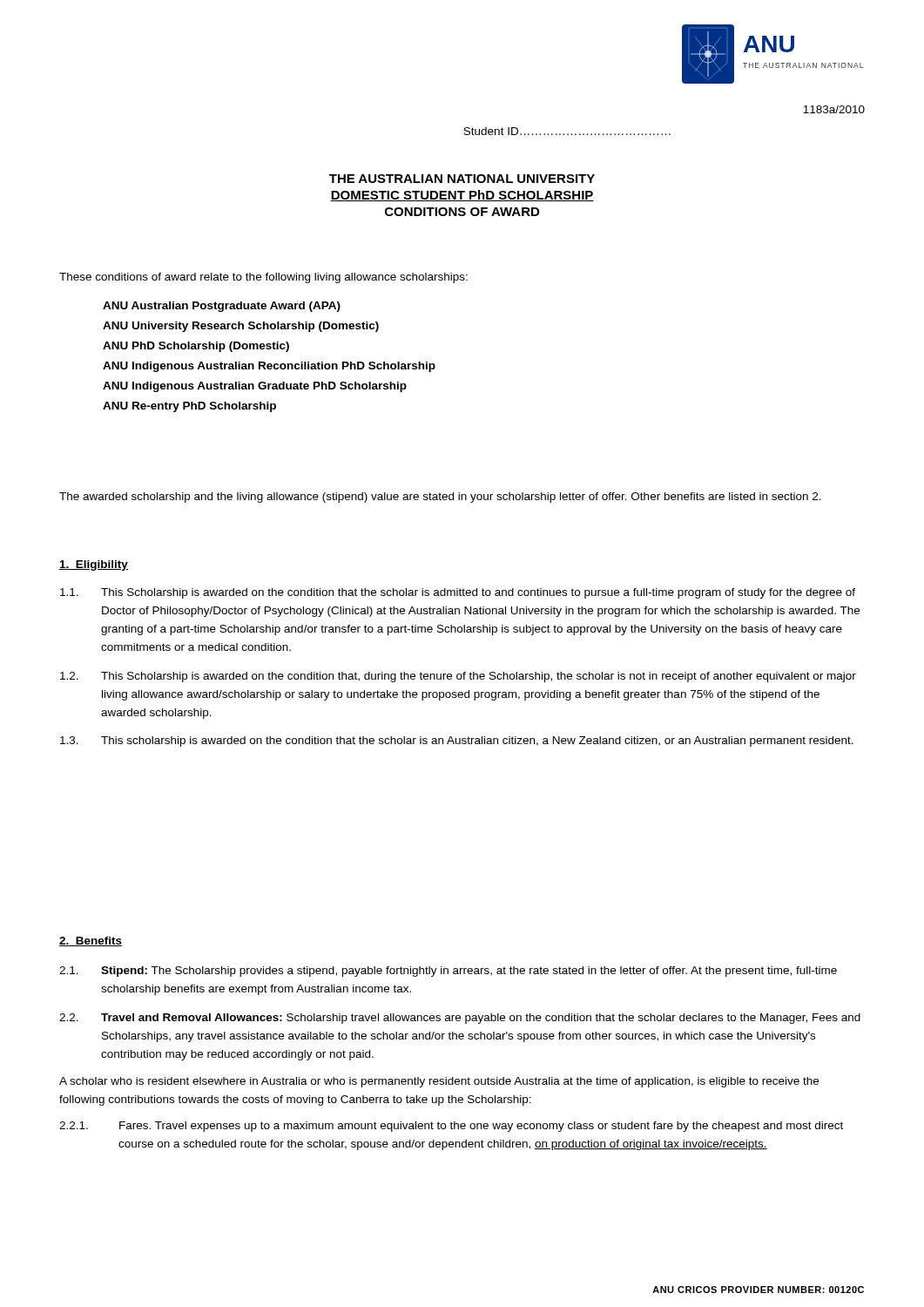Find the list item that says "ANU Re-entry PhD Scholarship"
Viewport: 924px width, 1307px height.
pos(190,405)
